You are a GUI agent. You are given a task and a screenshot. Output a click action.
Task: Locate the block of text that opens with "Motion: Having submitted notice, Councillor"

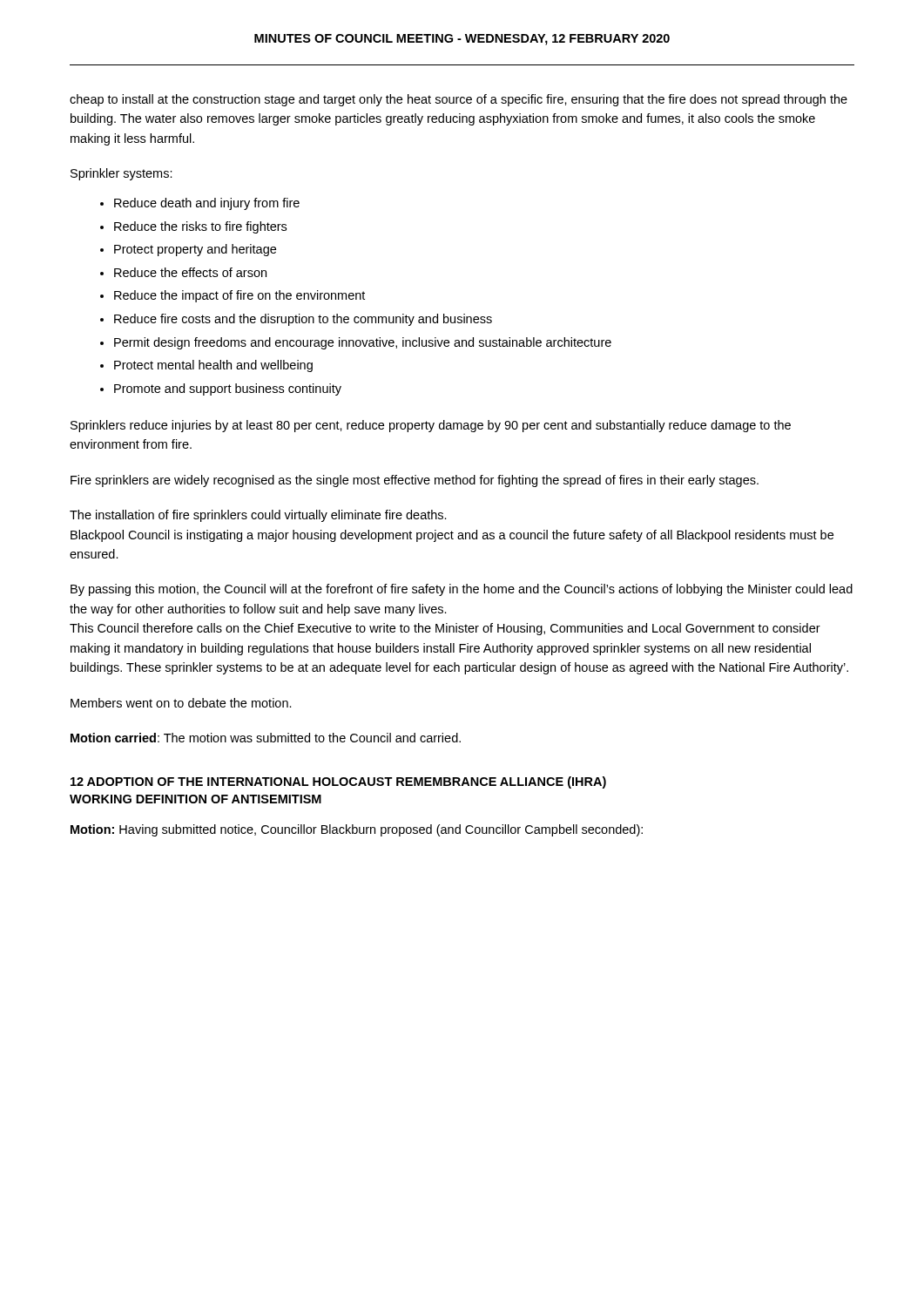coord(357,830)
